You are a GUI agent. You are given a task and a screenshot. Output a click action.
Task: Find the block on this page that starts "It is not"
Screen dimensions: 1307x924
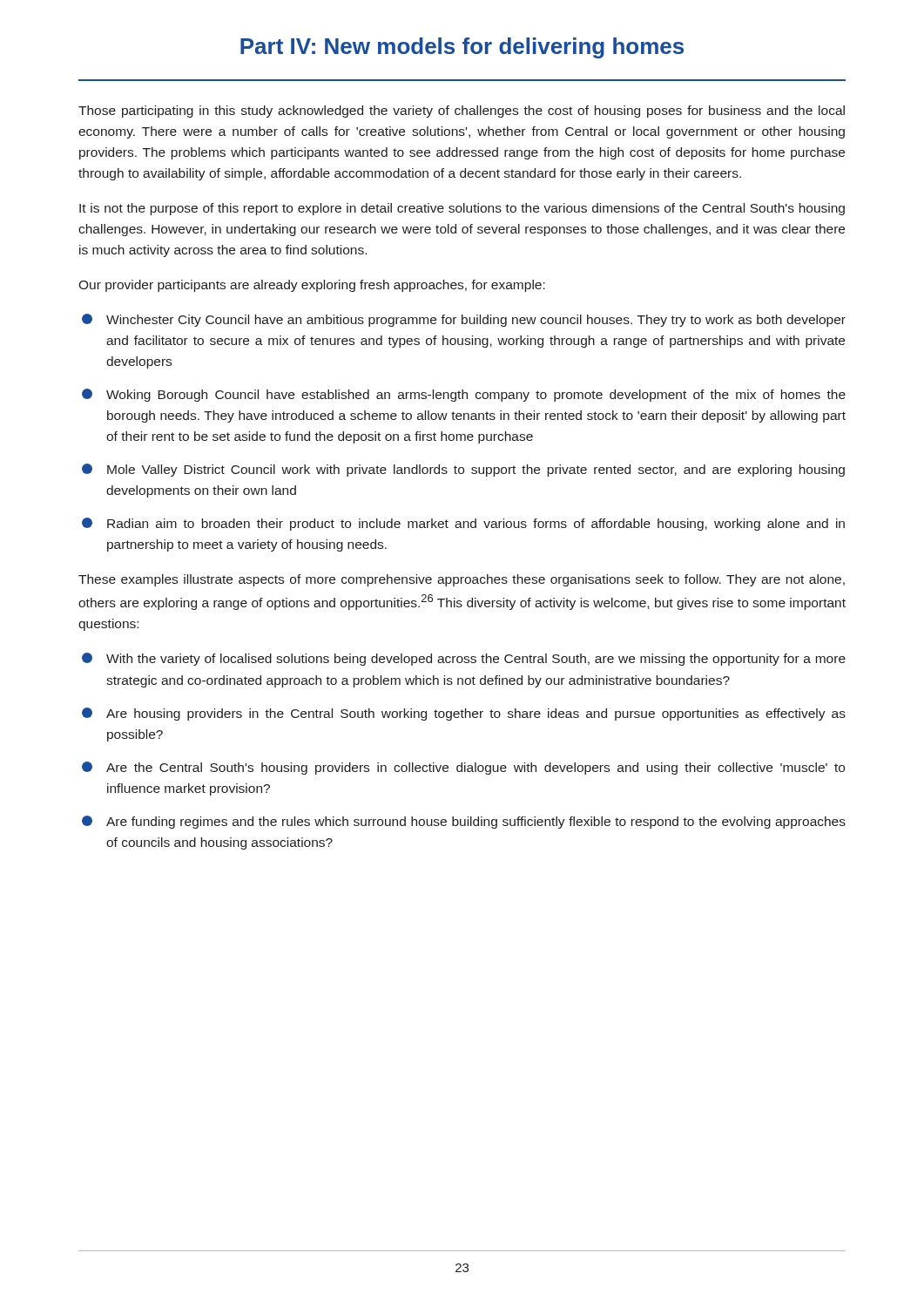coord(462,229)
